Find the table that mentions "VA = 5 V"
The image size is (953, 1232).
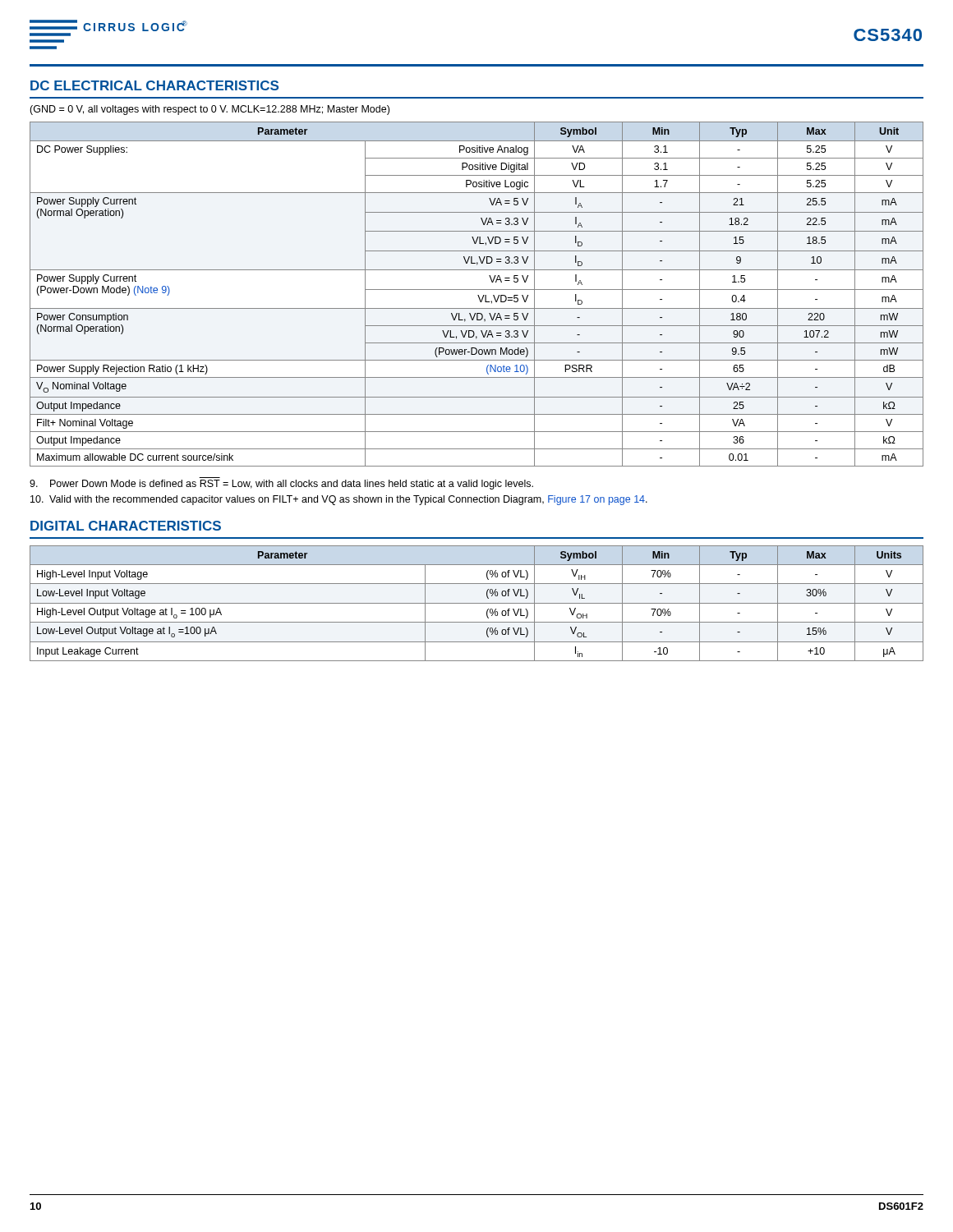[476, 294]
